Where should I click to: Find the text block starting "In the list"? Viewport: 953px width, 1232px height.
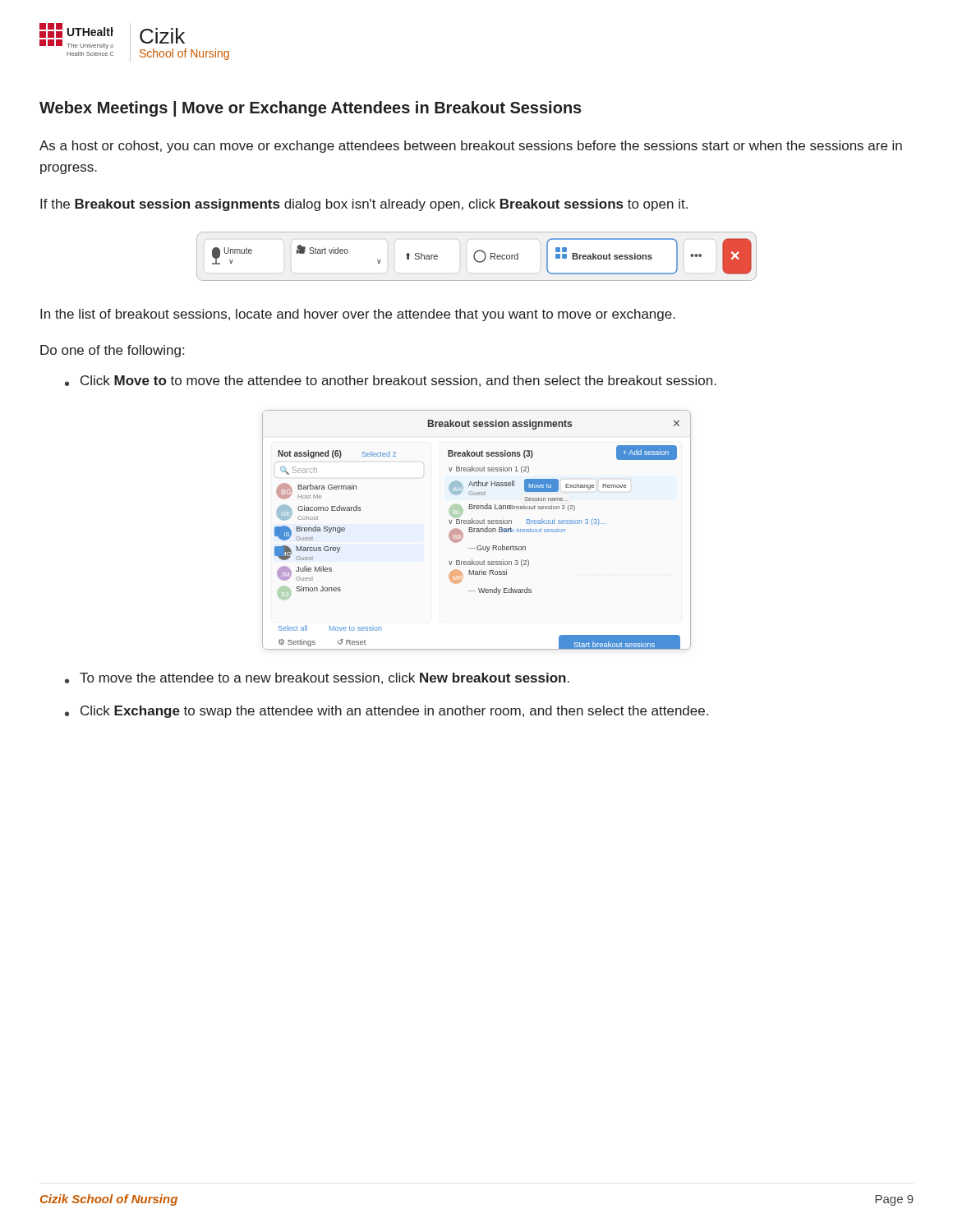358,314
